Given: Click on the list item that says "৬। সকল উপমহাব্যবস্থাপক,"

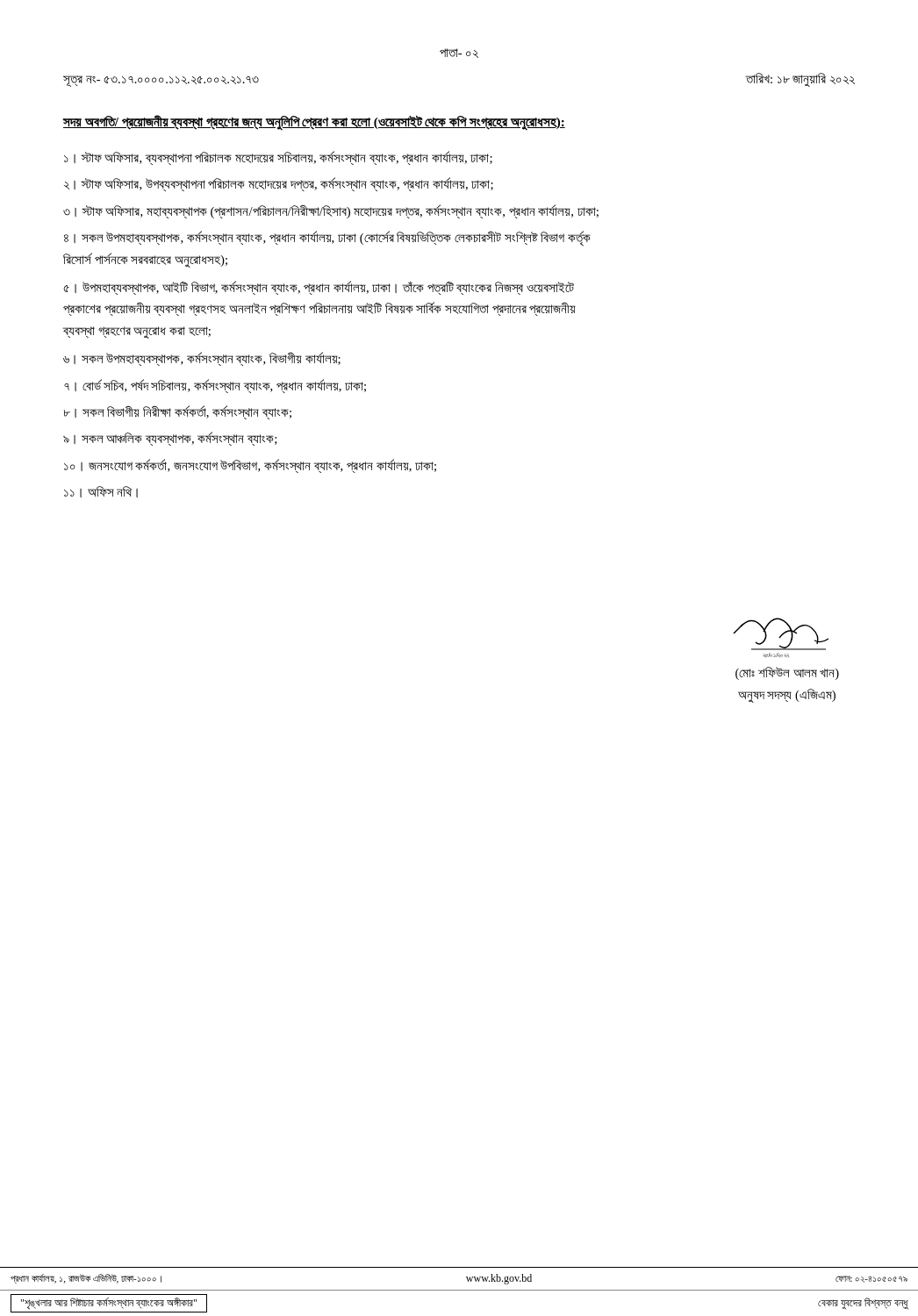Looking at the screenshot, I should [202, 359].
